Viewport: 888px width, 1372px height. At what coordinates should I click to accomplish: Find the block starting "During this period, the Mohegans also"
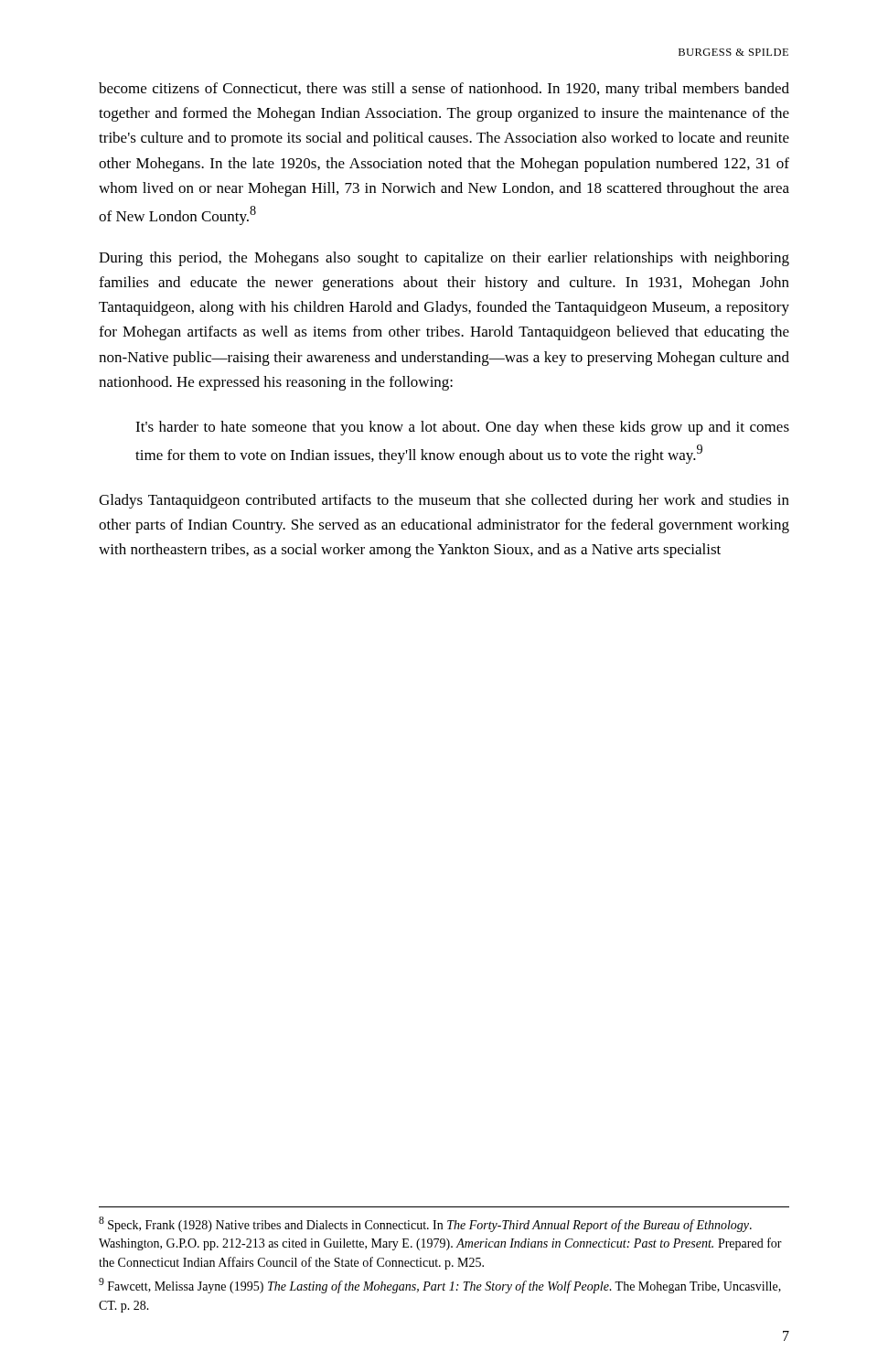pyautogui.click(x=444, y=319)
